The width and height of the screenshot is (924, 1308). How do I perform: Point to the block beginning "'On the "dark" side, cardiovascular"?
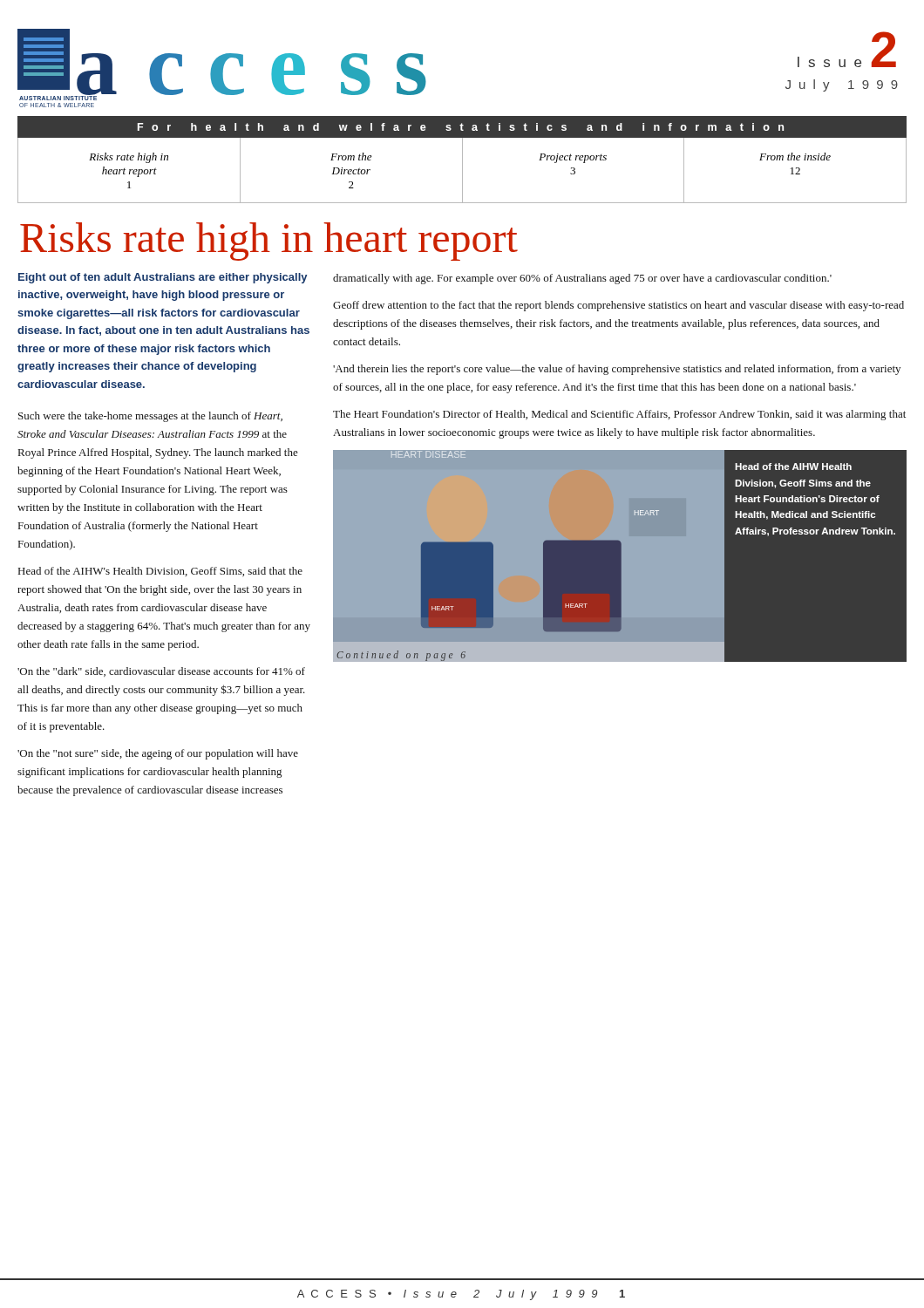(x=161, y=699)
